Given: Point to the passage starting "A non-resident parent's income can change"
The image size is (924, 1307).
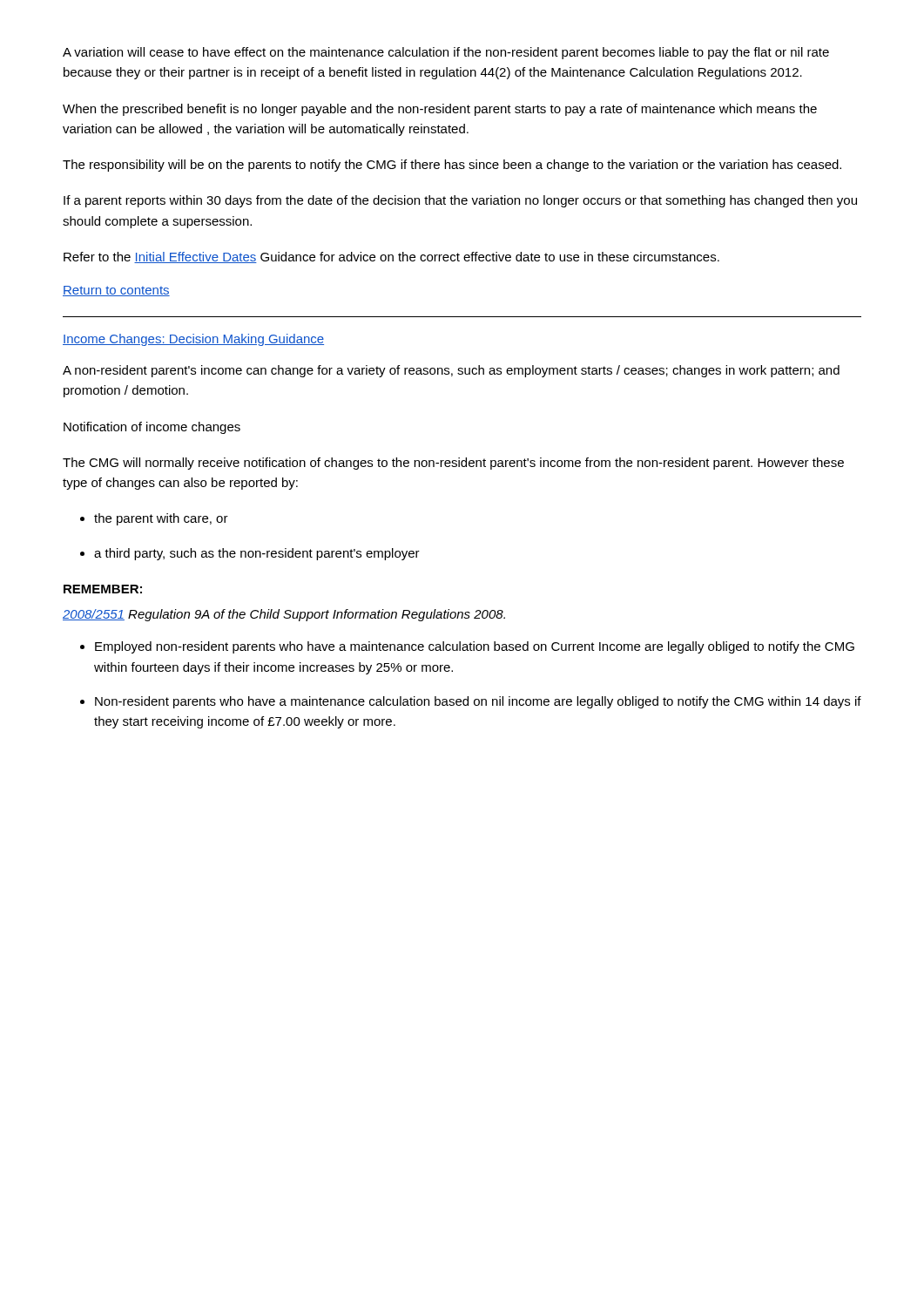Looking at the screenshot, I should (451, 380).
